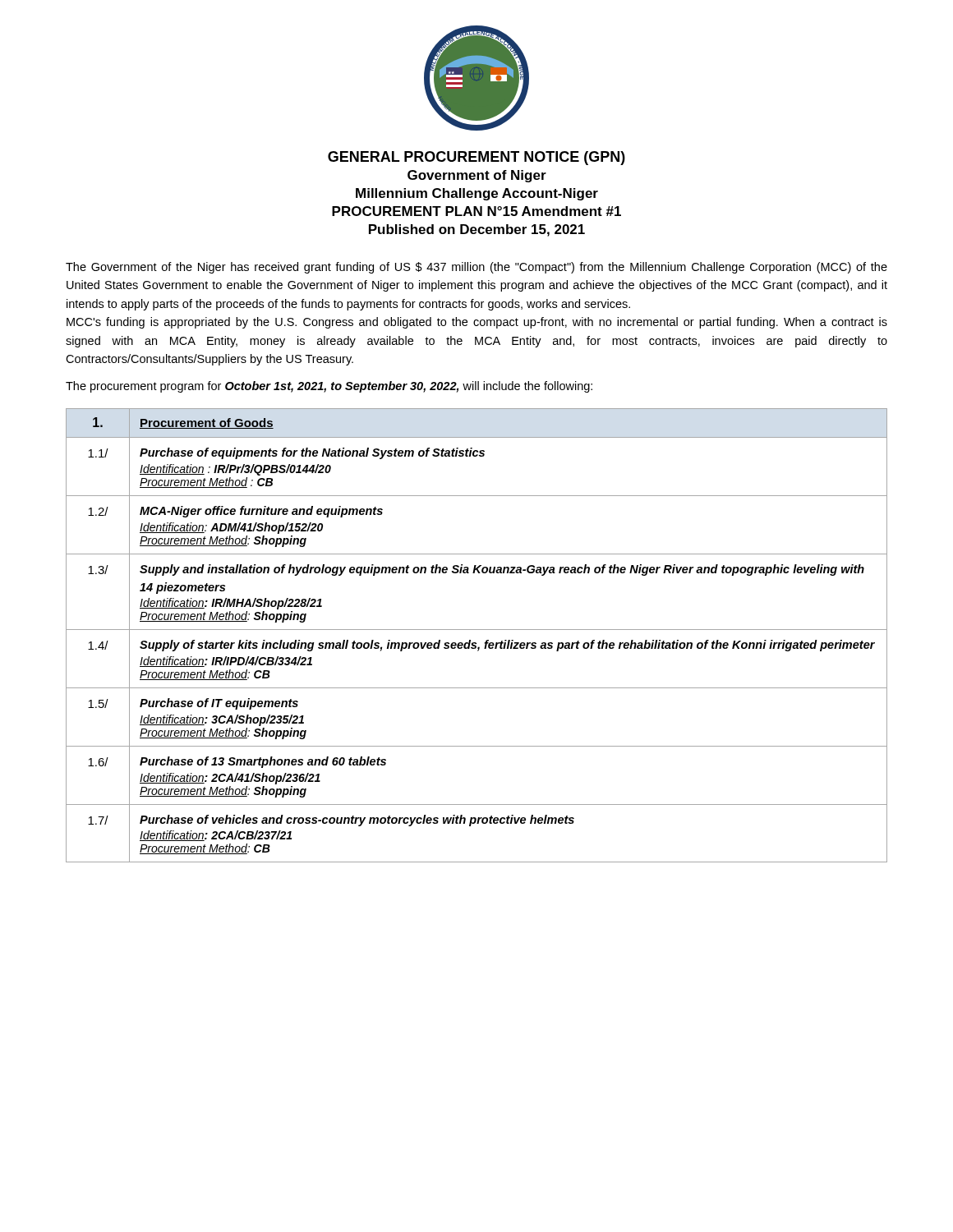Find the logo
Viewport: 953px width, 1232px height.
[476, 79]
